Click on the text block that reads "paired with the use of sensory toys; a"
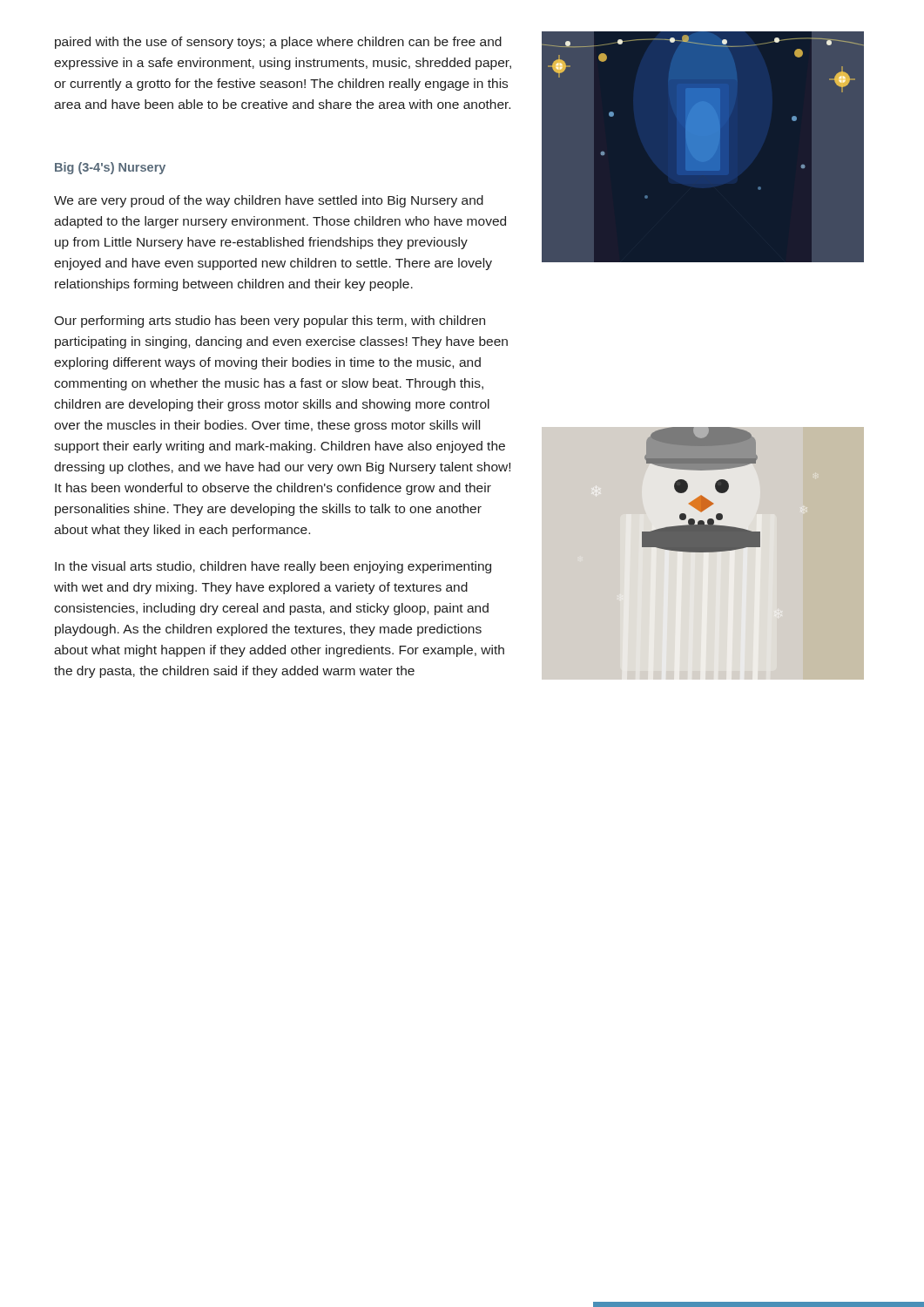 coord(283,73)
